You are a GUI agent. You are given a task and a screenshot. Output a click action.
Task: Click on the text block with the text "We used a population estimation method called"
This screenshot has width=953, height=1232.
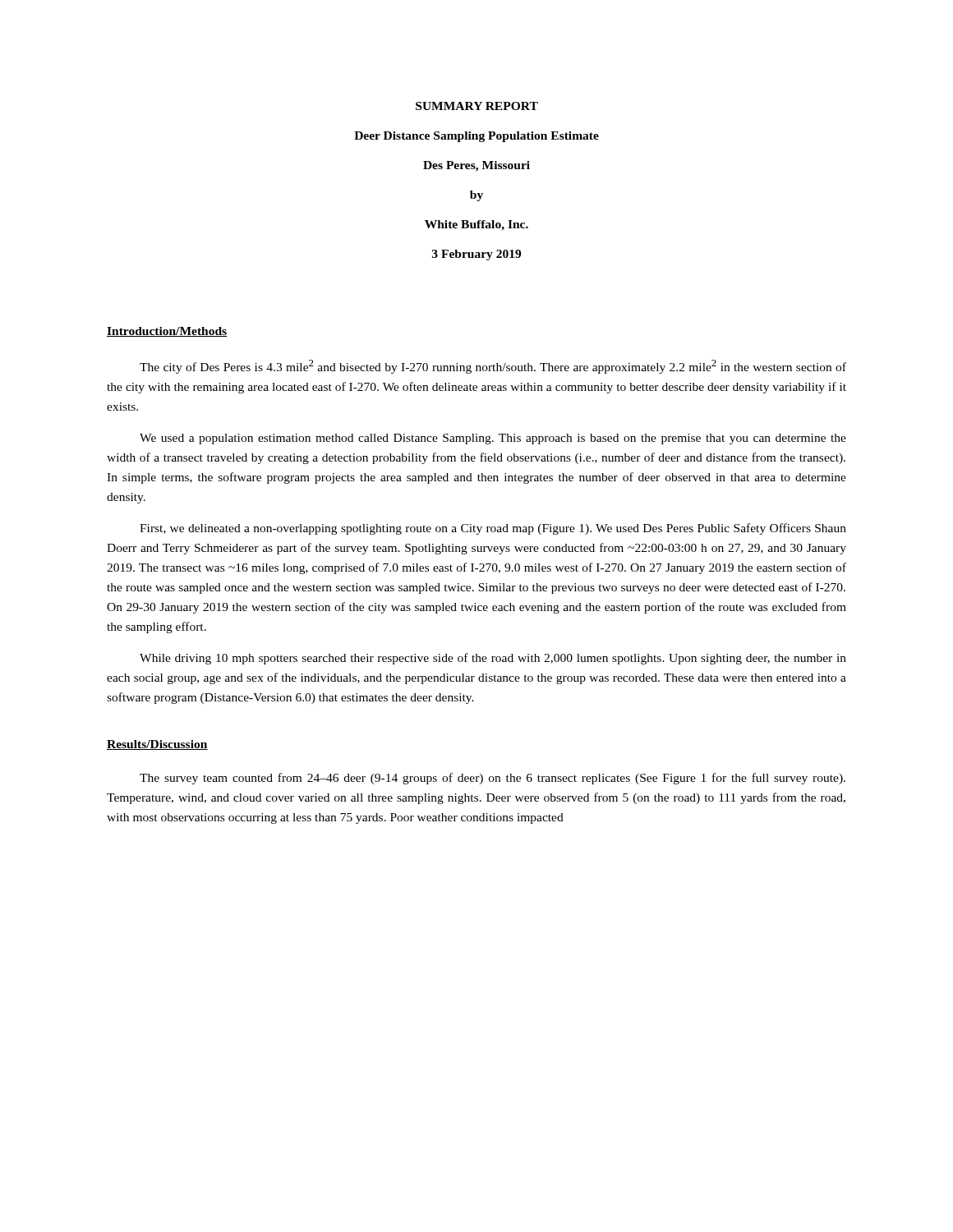click(x=476, y=467)
